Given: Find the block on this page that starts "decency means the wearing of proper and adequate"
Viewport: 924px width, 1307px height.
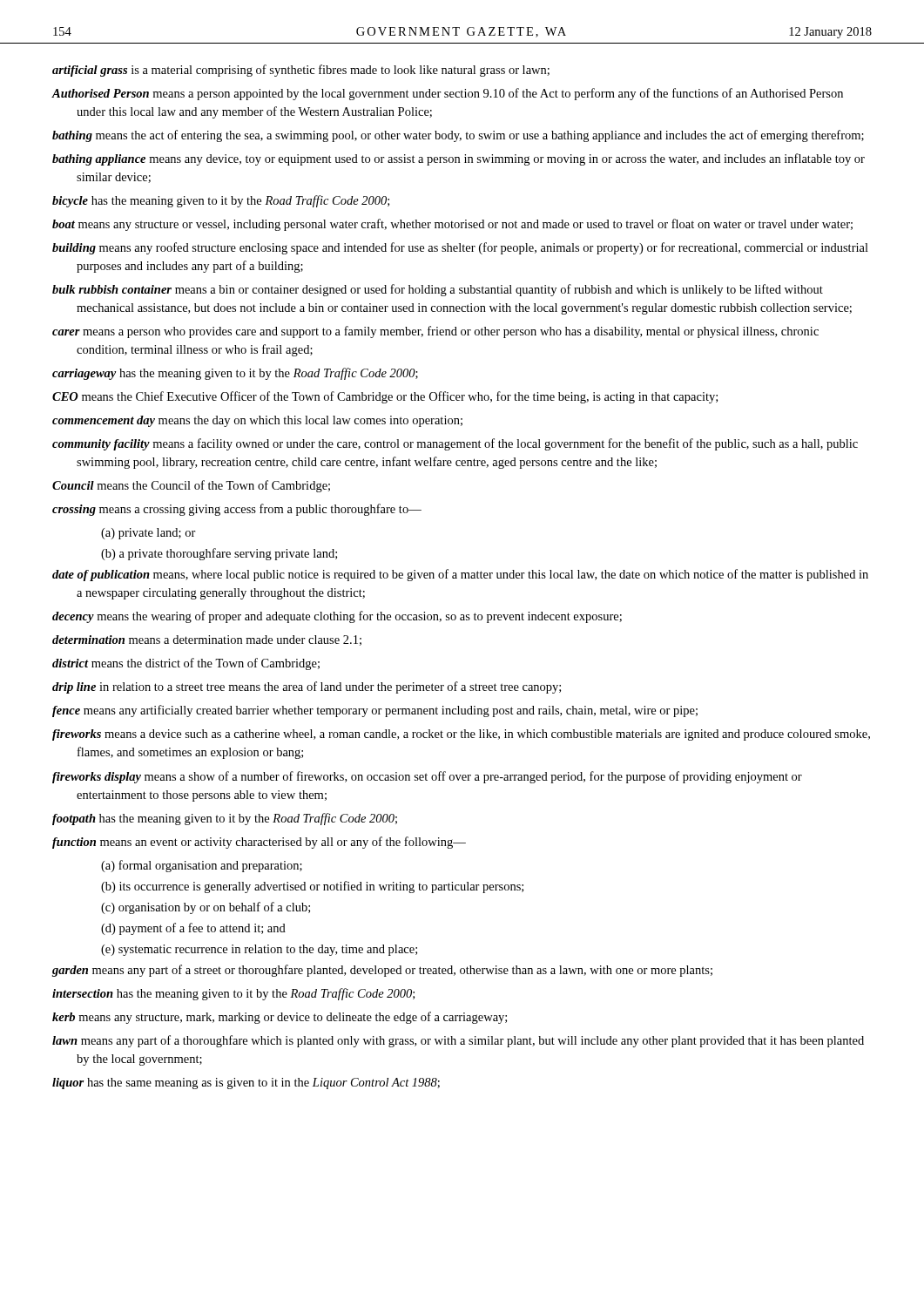Looking at the screenshot, I should 337,616.
